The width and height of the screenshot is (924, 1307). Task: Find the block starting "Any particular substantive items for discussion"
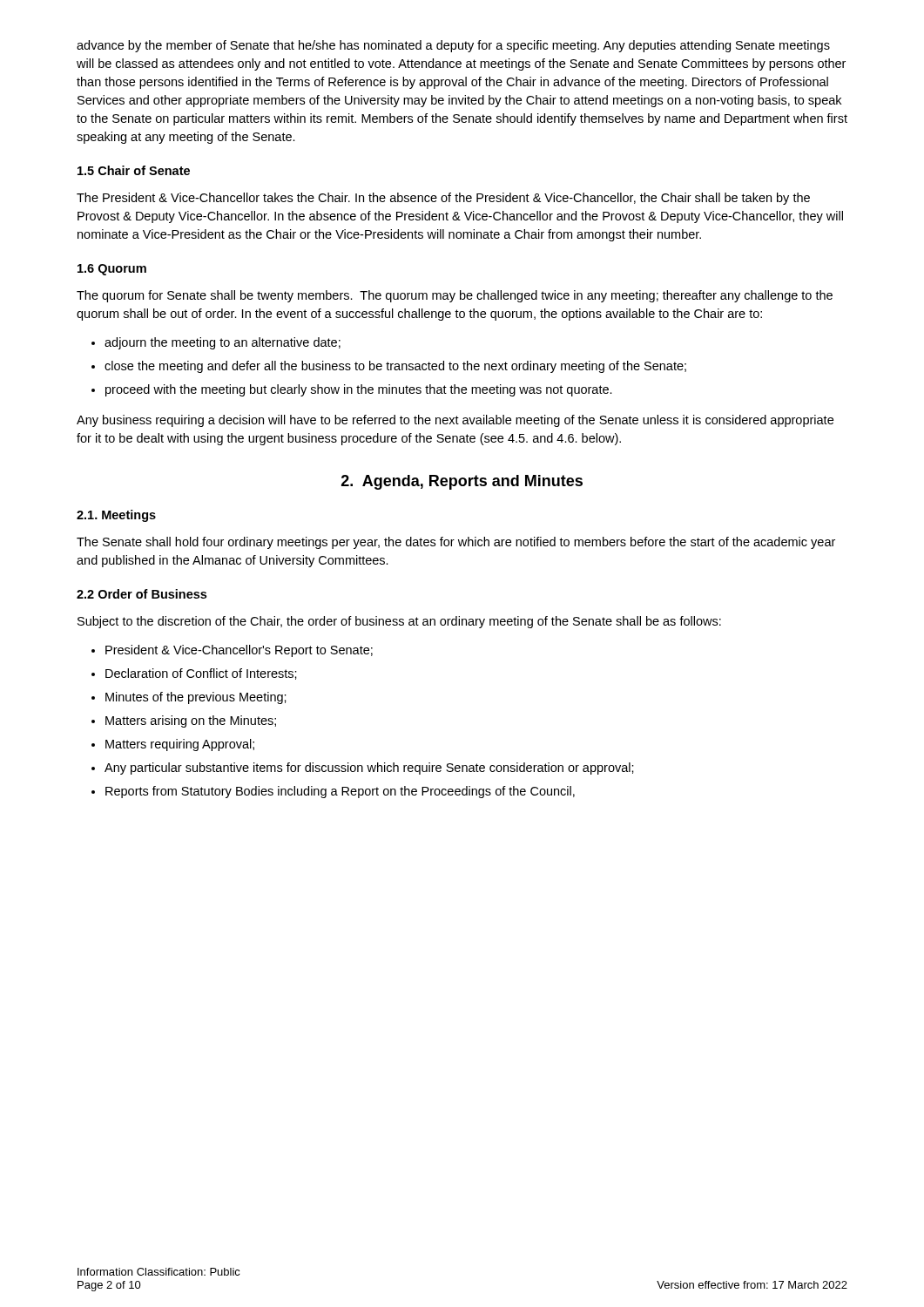point(462,769)
